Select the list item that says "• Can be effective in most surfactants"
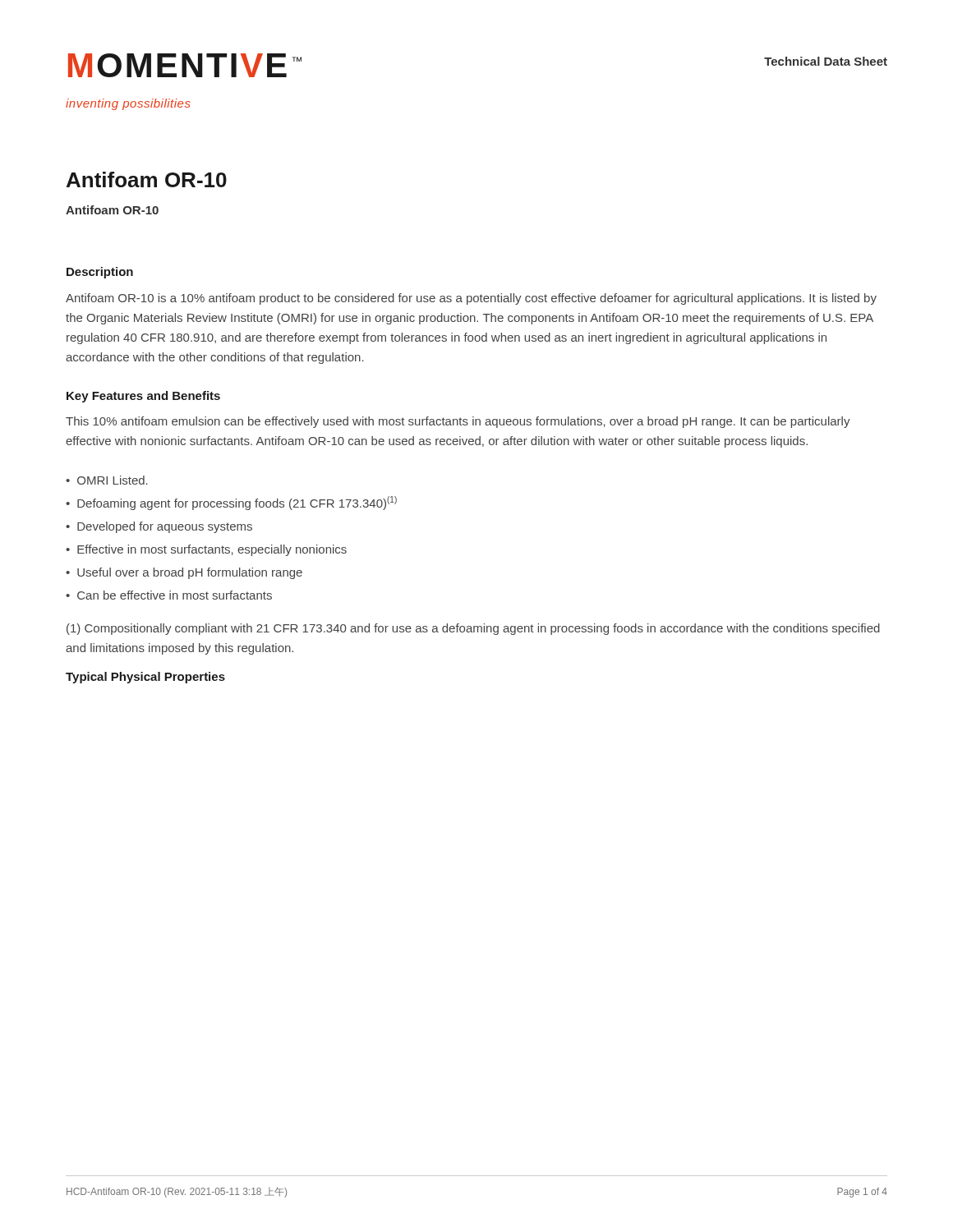Screen dimensions: 1232x953 169,595
